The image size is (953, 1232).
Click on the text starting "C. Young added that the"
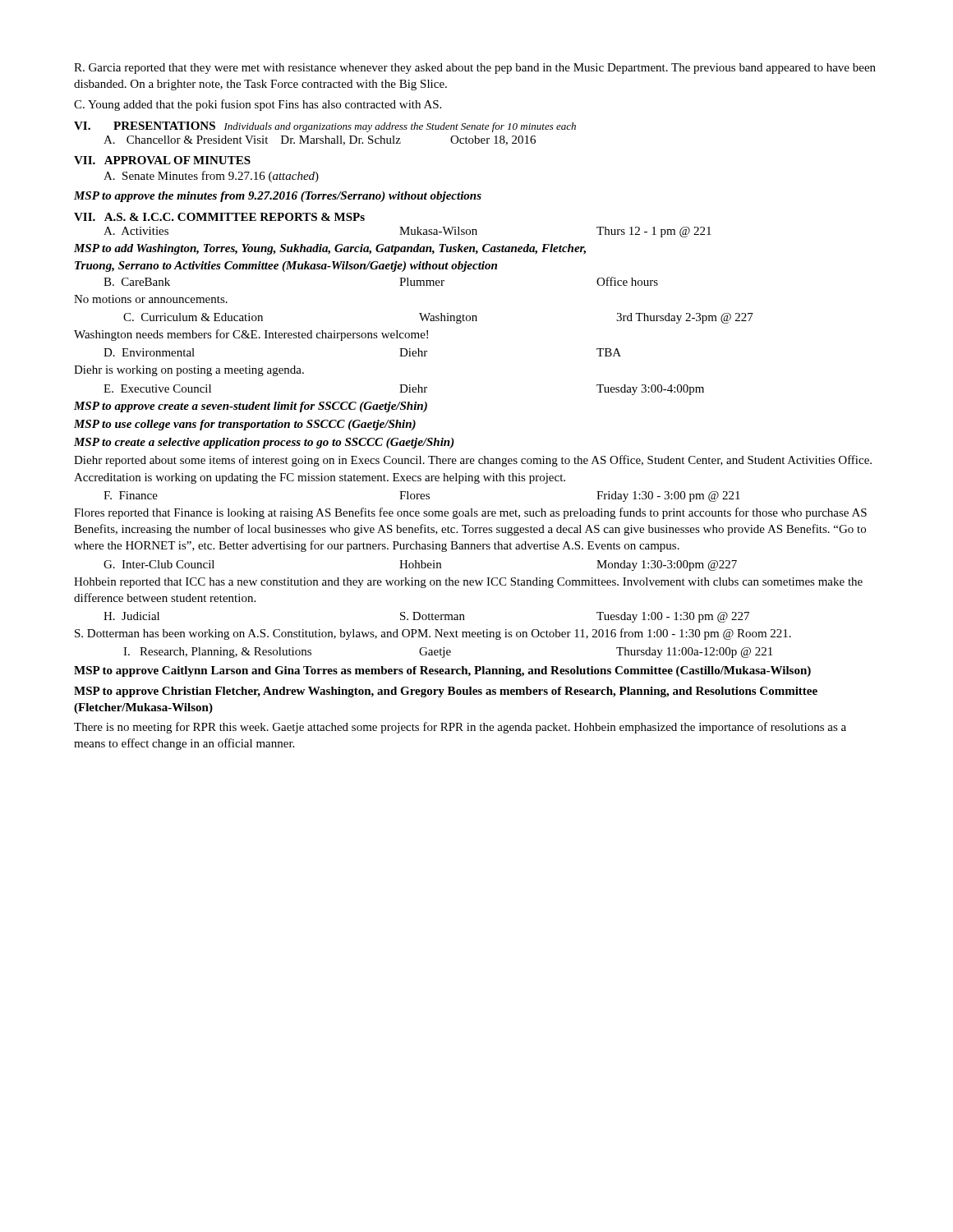258,105
